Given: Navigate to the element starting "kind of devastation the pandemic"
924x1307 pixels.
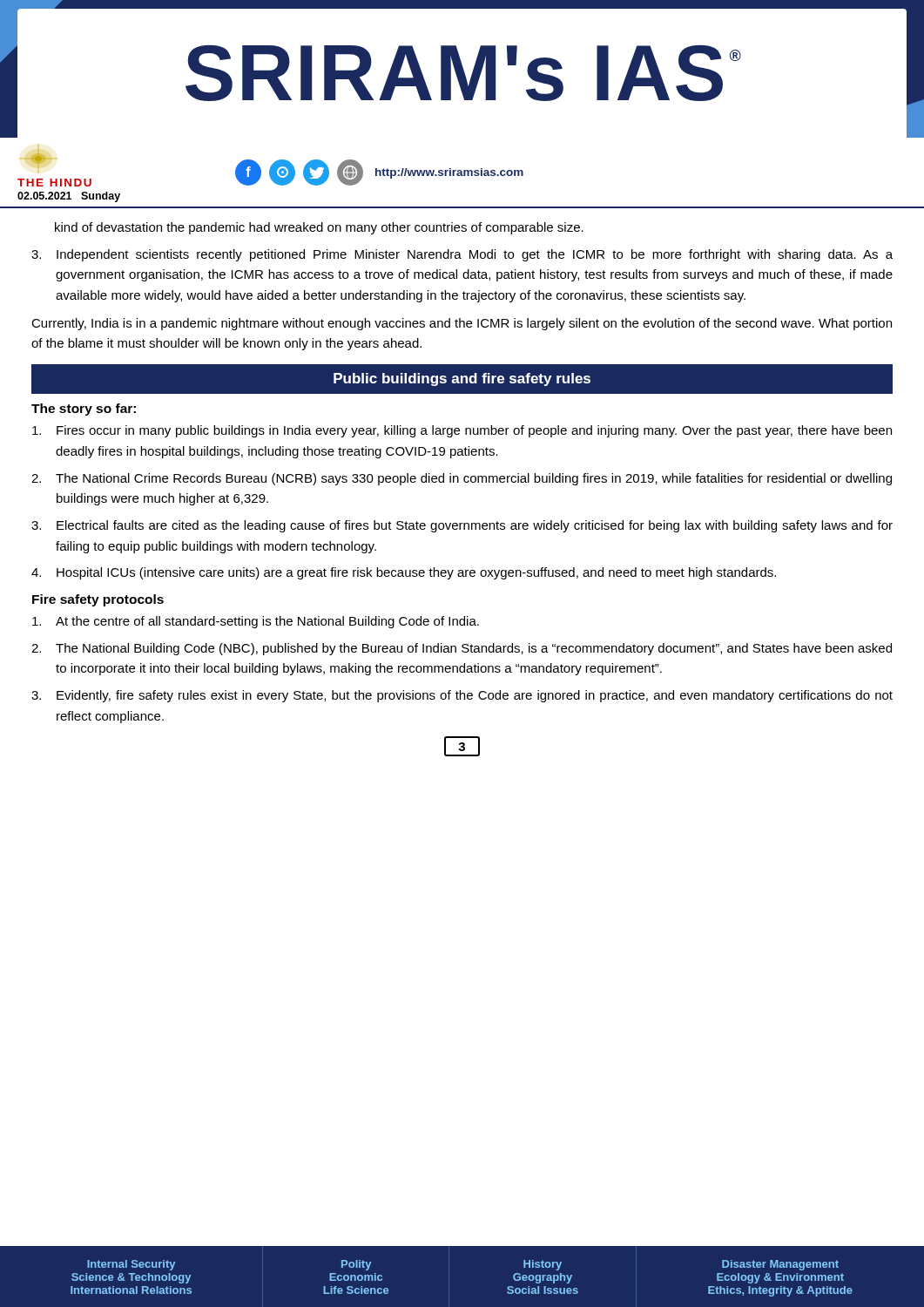Looking at the screenshot, I should tap(319, 227).
